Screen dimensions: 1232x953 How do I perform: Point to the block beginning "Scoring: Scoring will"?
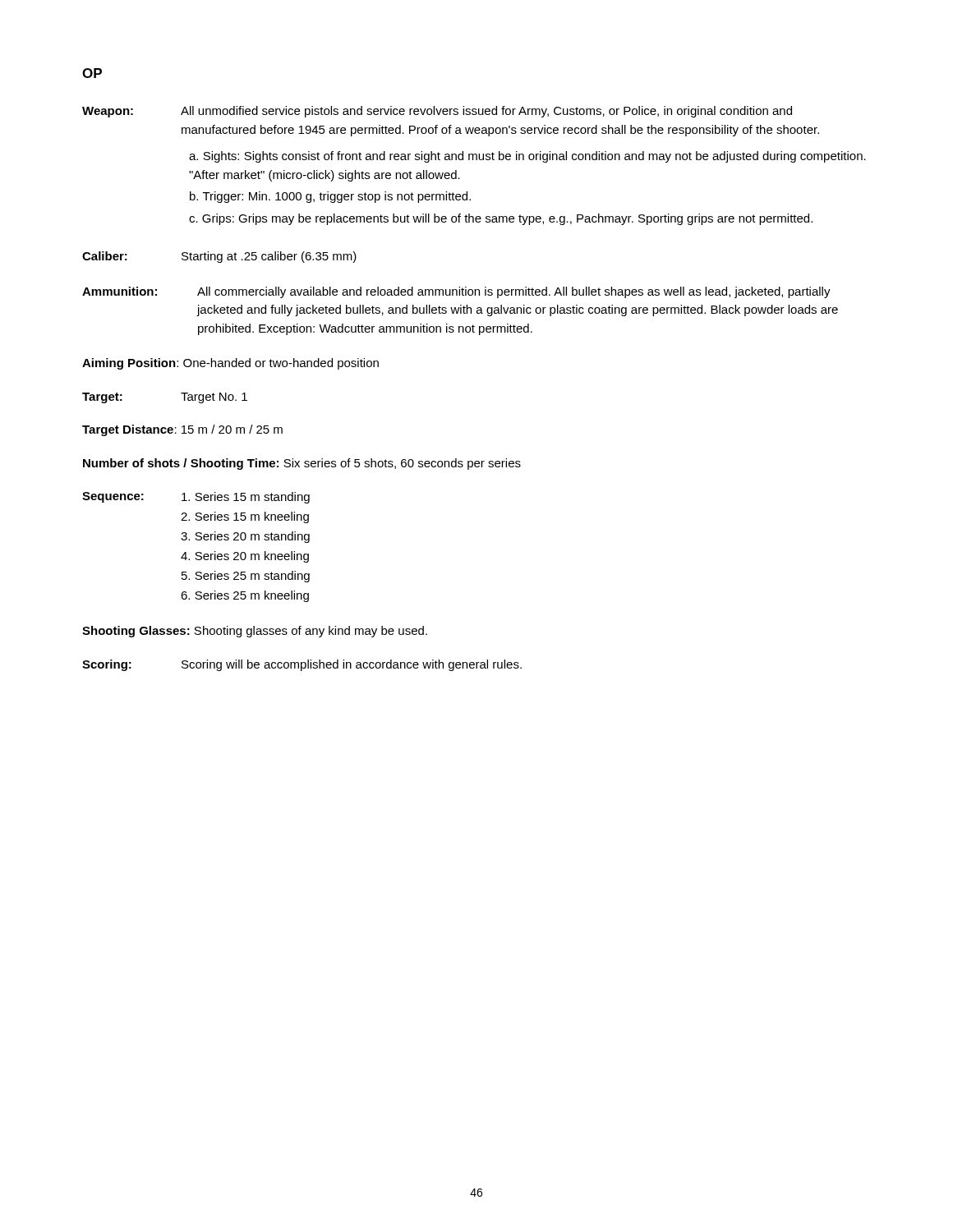click(476, 664)
